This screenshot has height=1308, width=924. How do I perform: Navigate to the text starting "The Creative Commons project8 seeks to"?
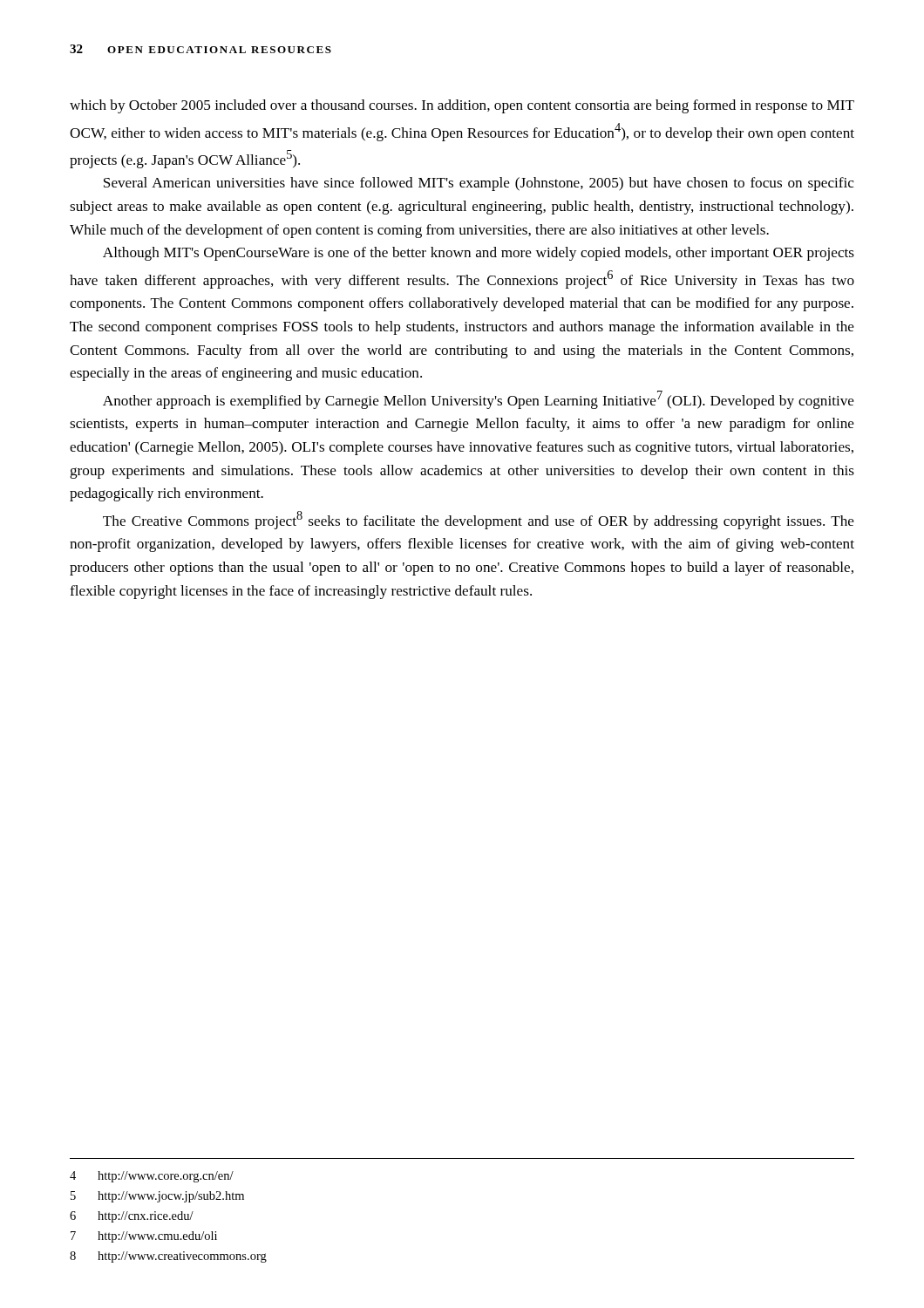[462, 554]
